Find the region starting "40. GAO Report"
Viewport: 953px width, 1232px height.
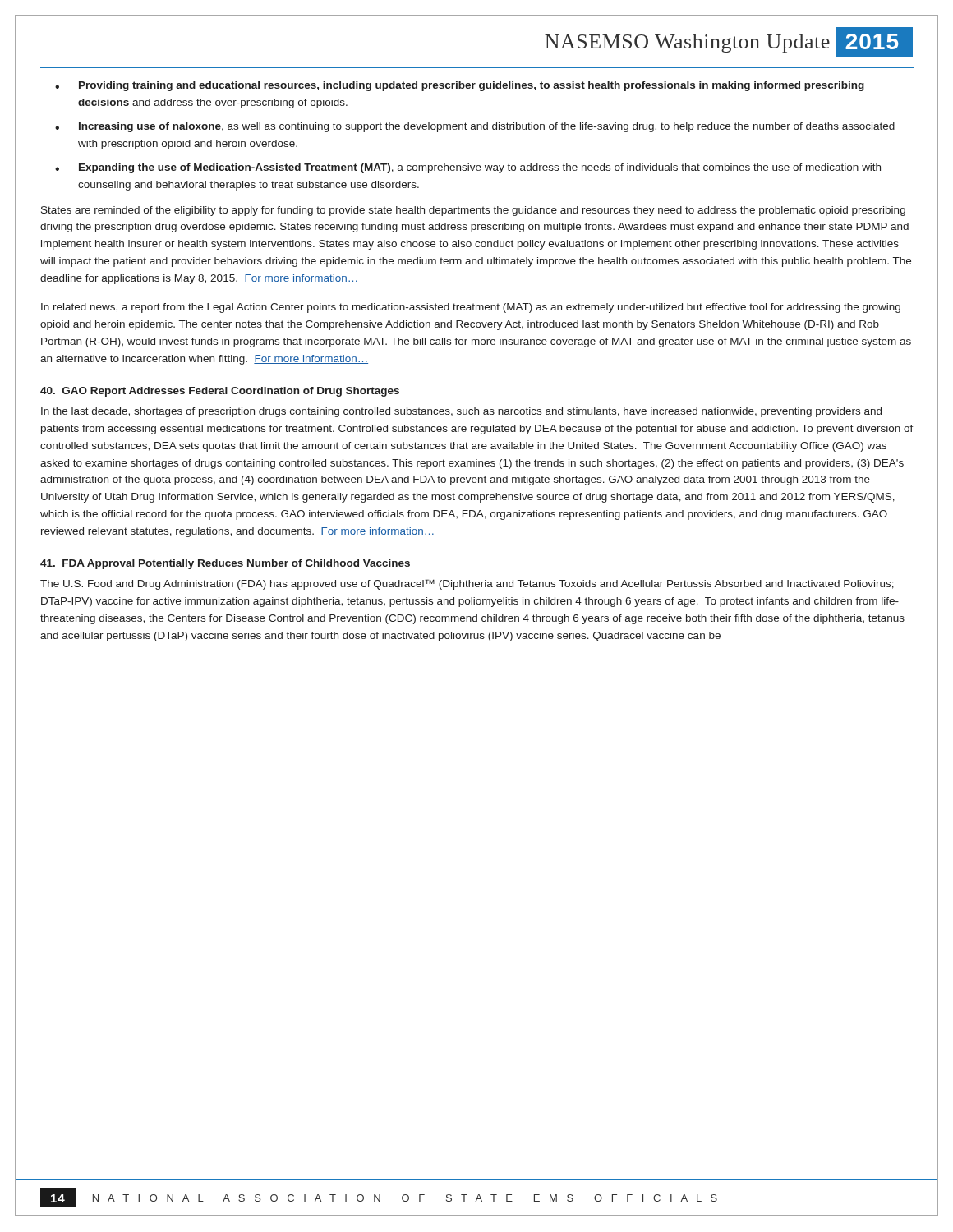click(x=220, y=390)
